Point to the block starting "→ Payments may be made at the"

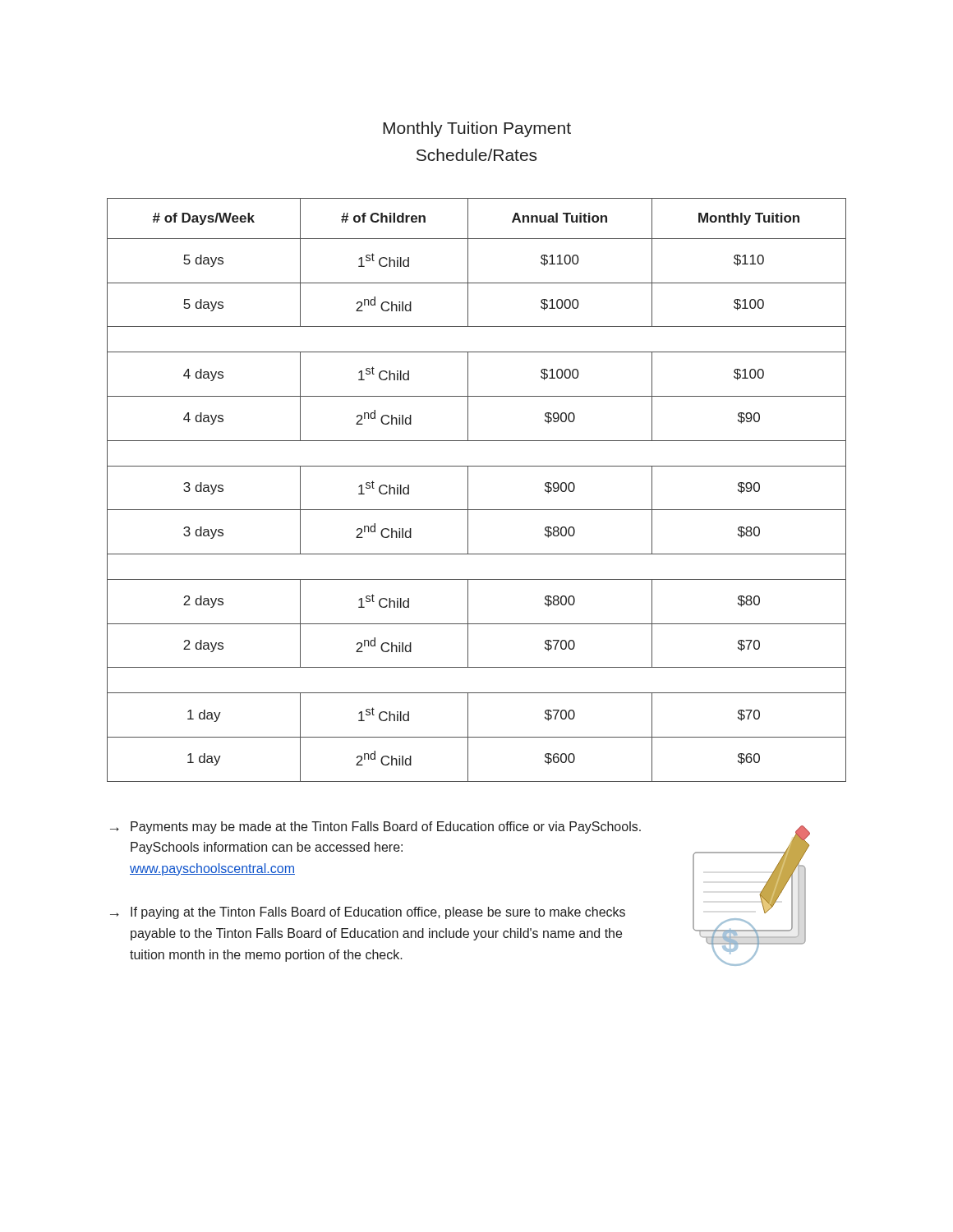[x=382, y=848]
